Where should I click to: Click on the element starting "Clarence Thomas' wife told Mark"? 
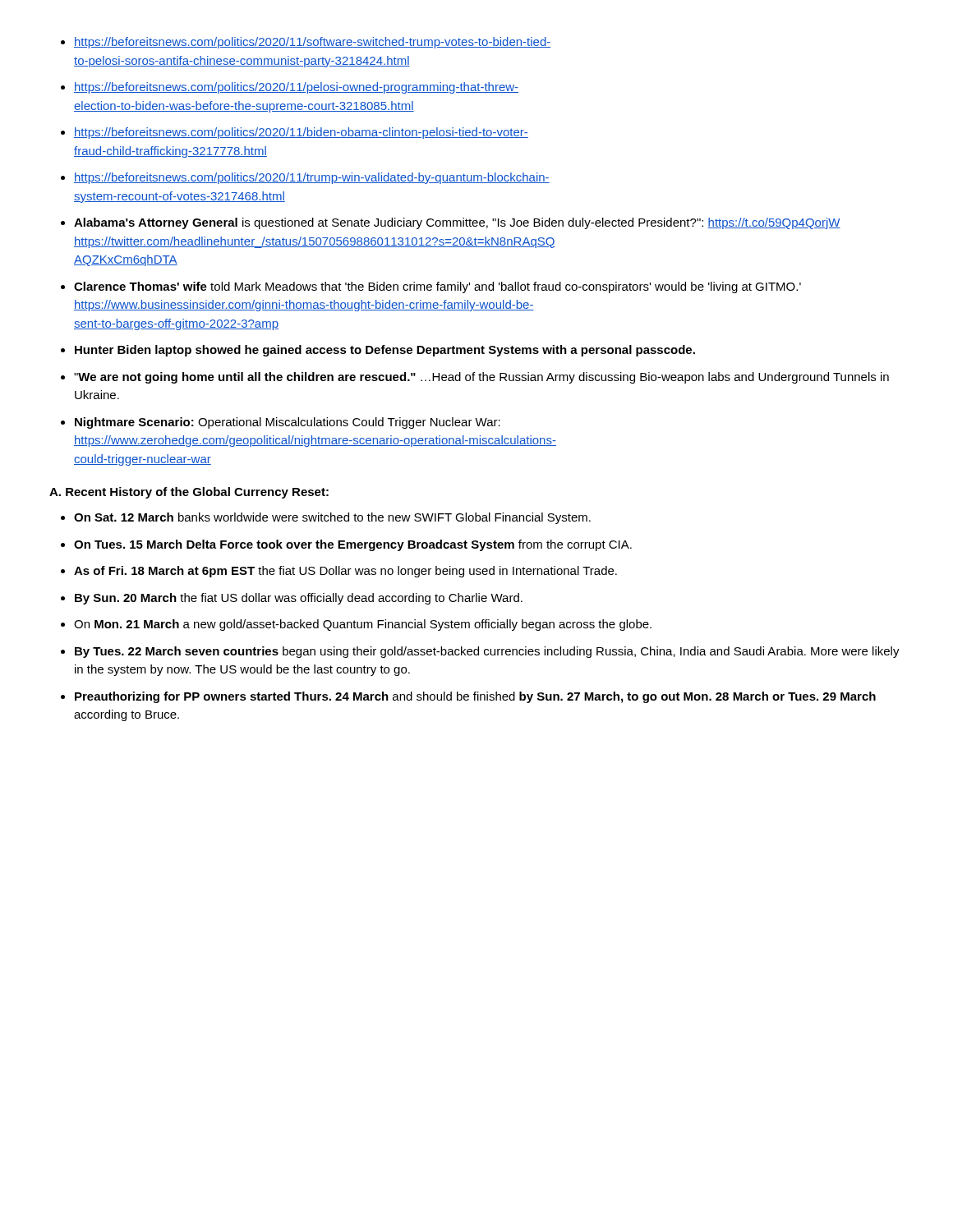pyautogui.click(x=438, y=304)
